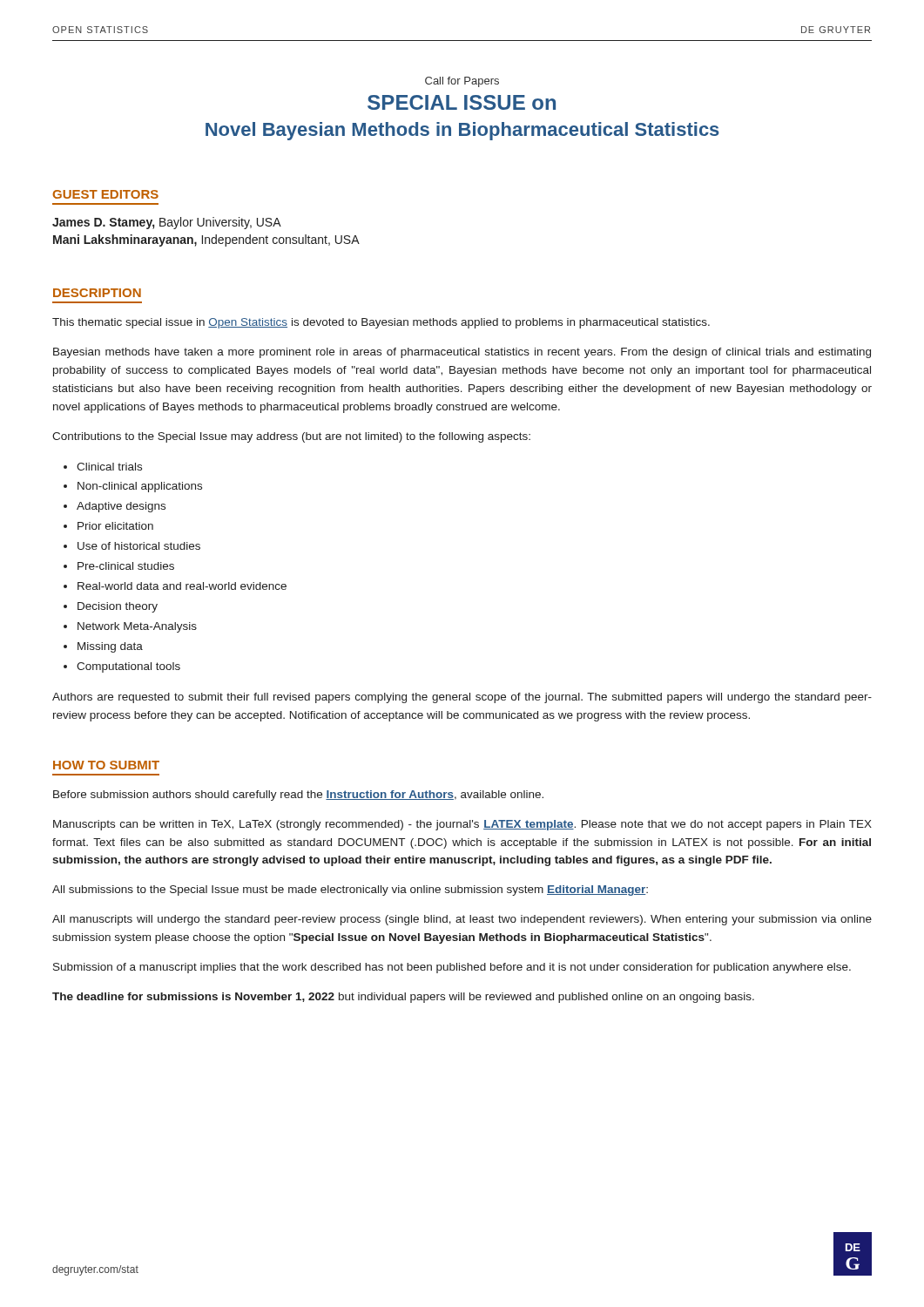Screen dimensions: 1307x924
Task: Find the text starting "SPECIAL ISSUE on"
Action: [x=462, y=102]
